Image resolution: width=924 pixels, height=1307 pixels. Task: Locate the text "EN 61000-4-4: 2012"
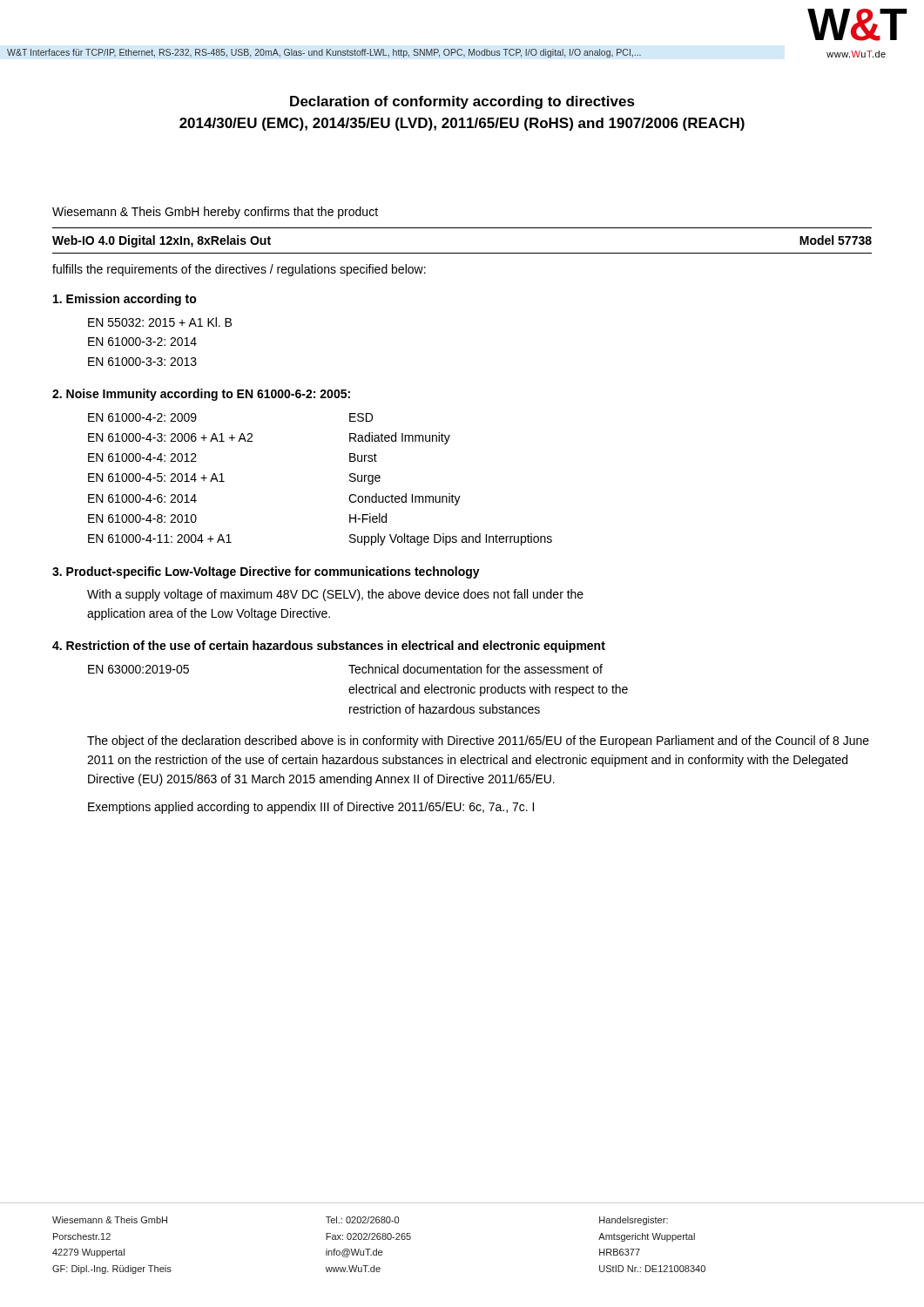[x=142, y=458]
